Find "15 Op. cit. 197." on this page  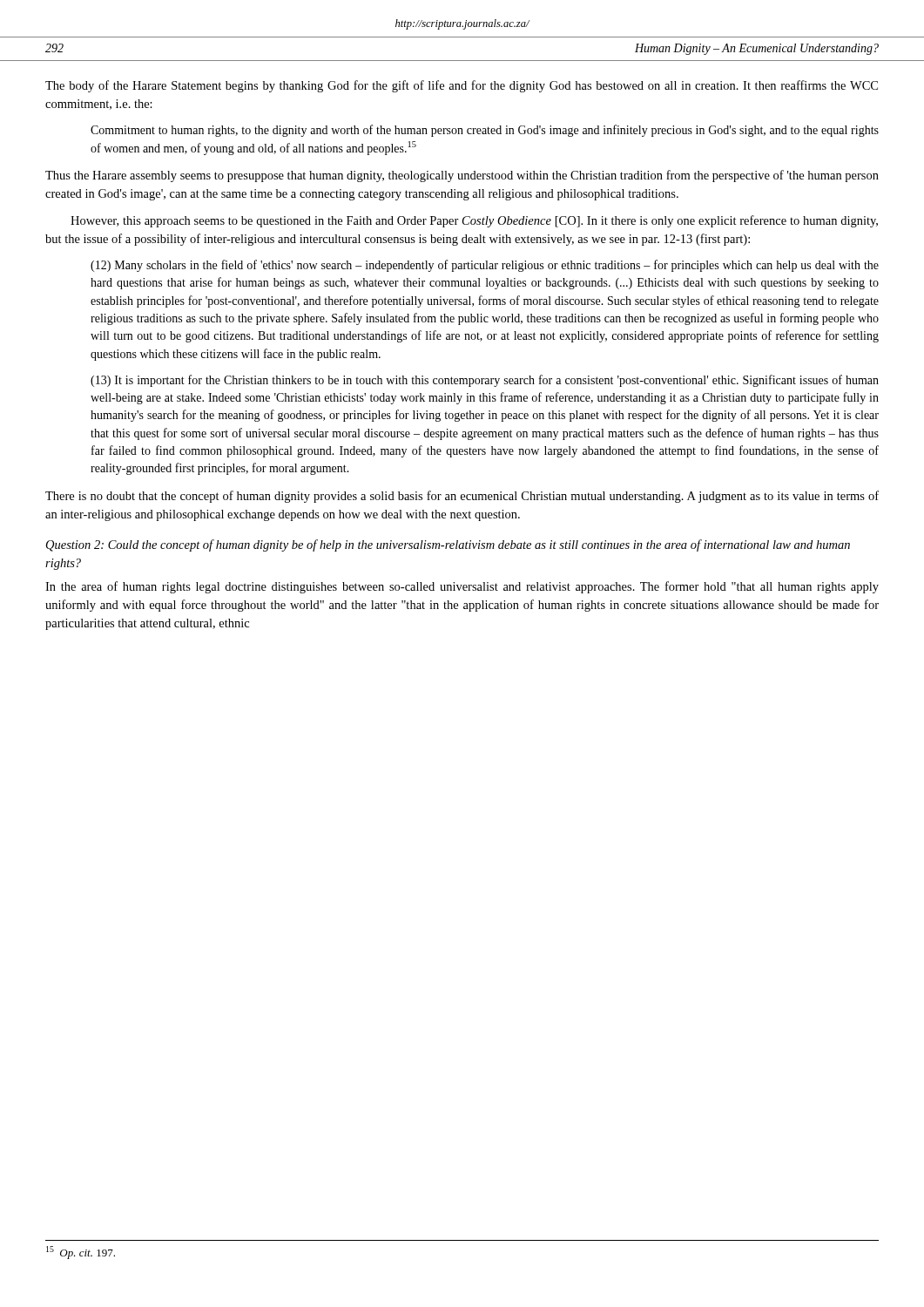point(81,1252)
